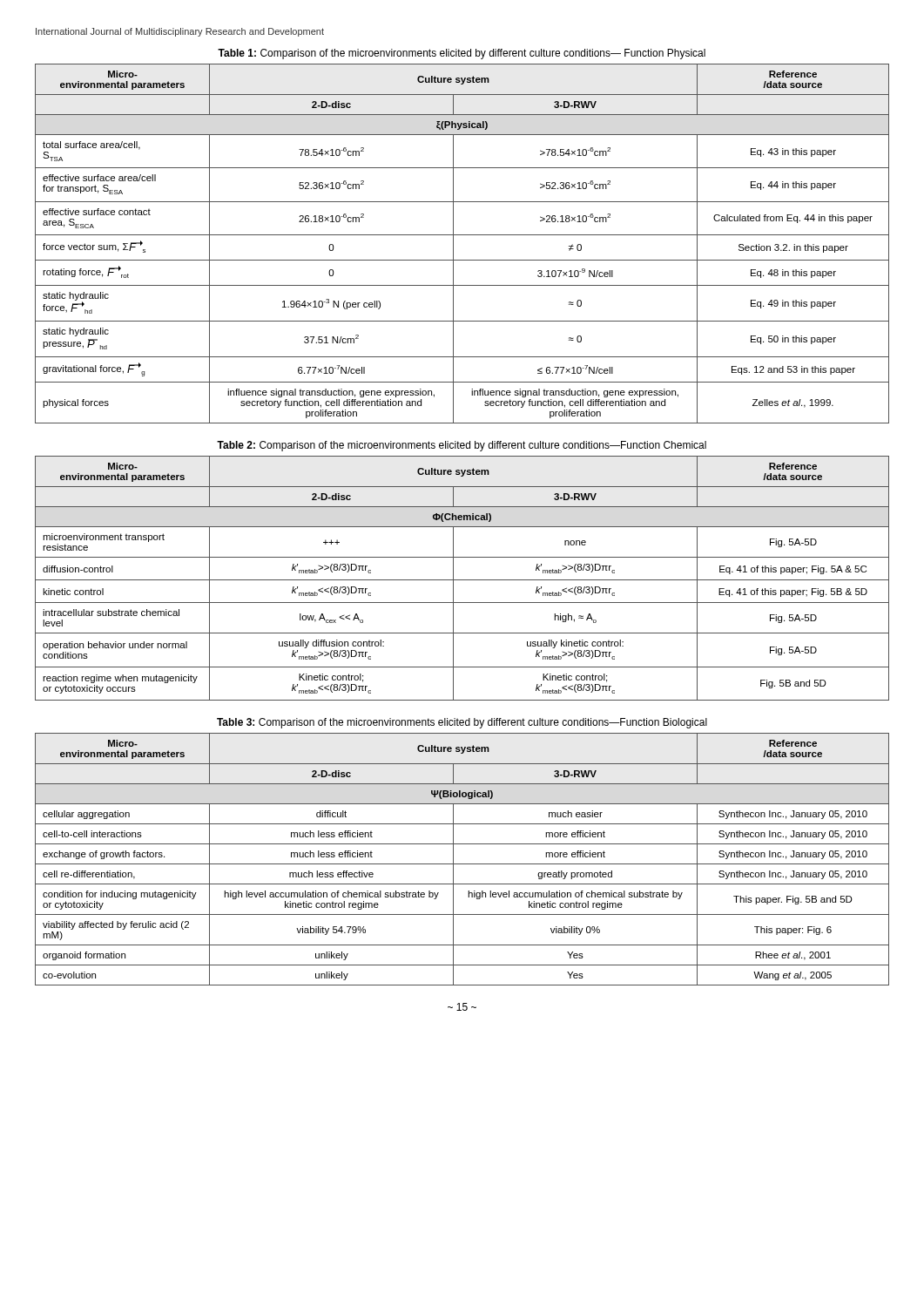Find the table that mentions "viability 0%"
This screenshot has width=924, height=1307.
point(462,859)
